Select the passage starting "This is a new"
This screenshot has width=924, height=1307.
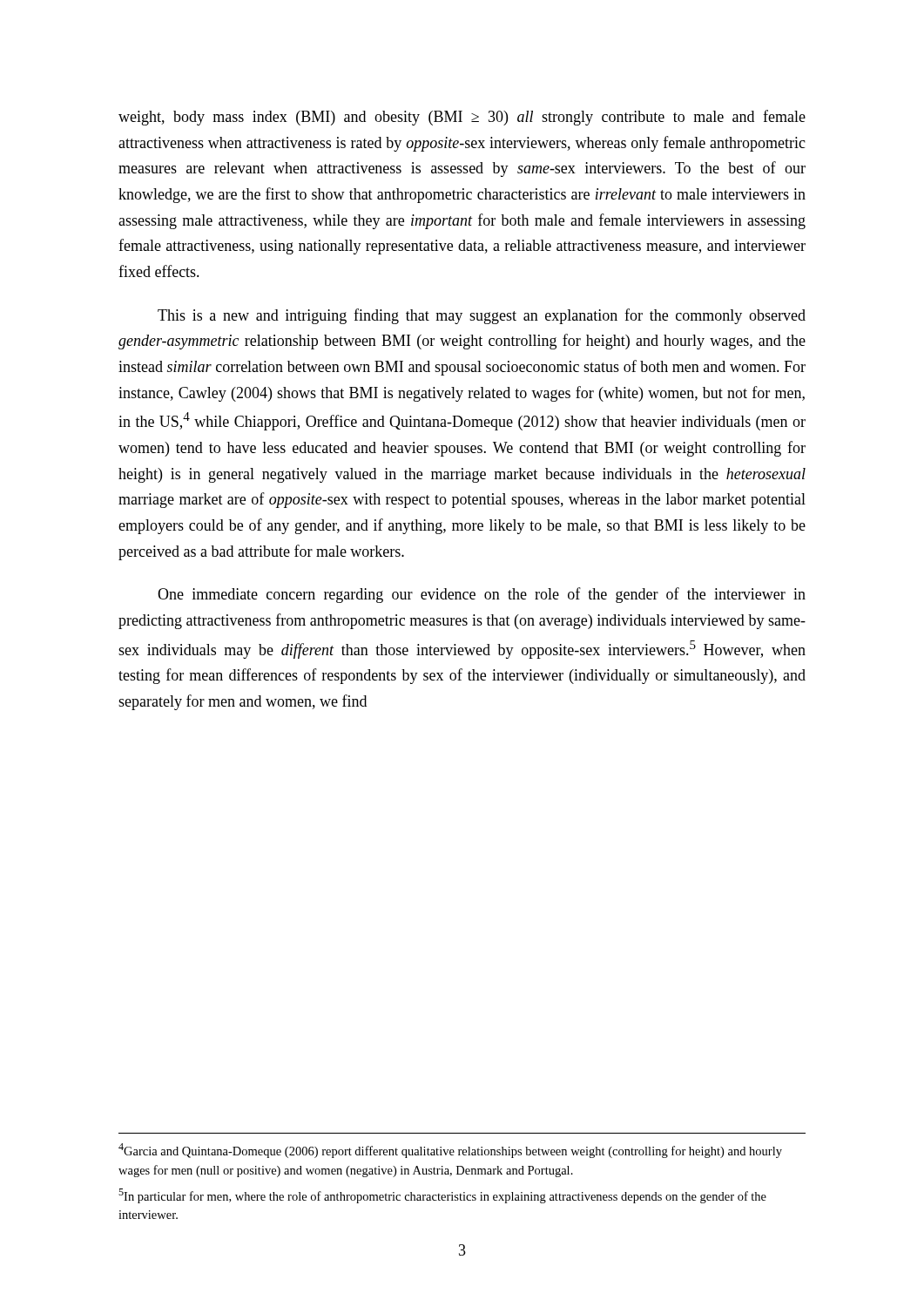click(x=462, y=433)
